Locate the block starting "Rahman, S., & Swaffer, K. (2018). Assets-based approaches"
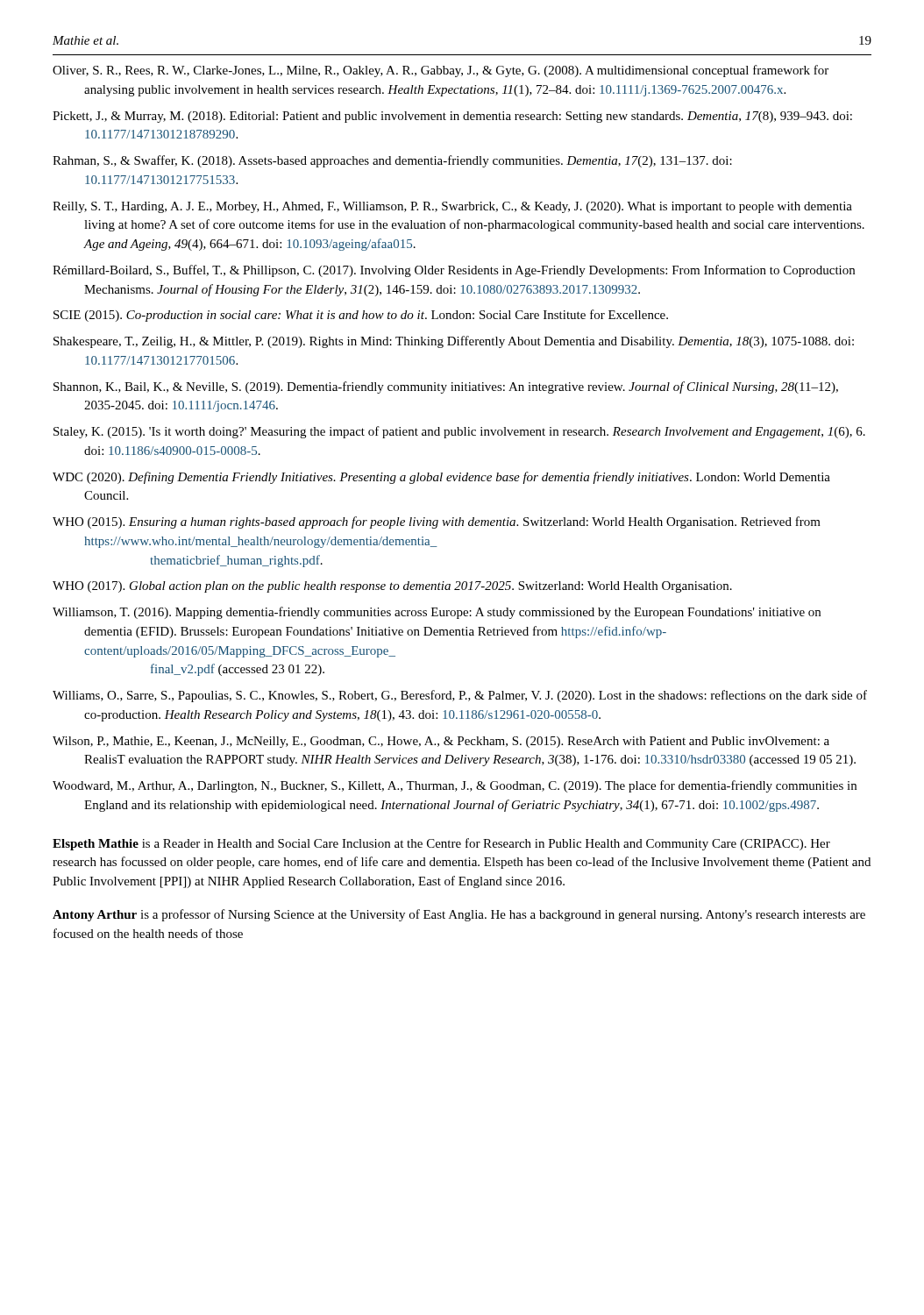This screenshot has height=1315, width=924. pyautogui.click(x=393, y=170)
